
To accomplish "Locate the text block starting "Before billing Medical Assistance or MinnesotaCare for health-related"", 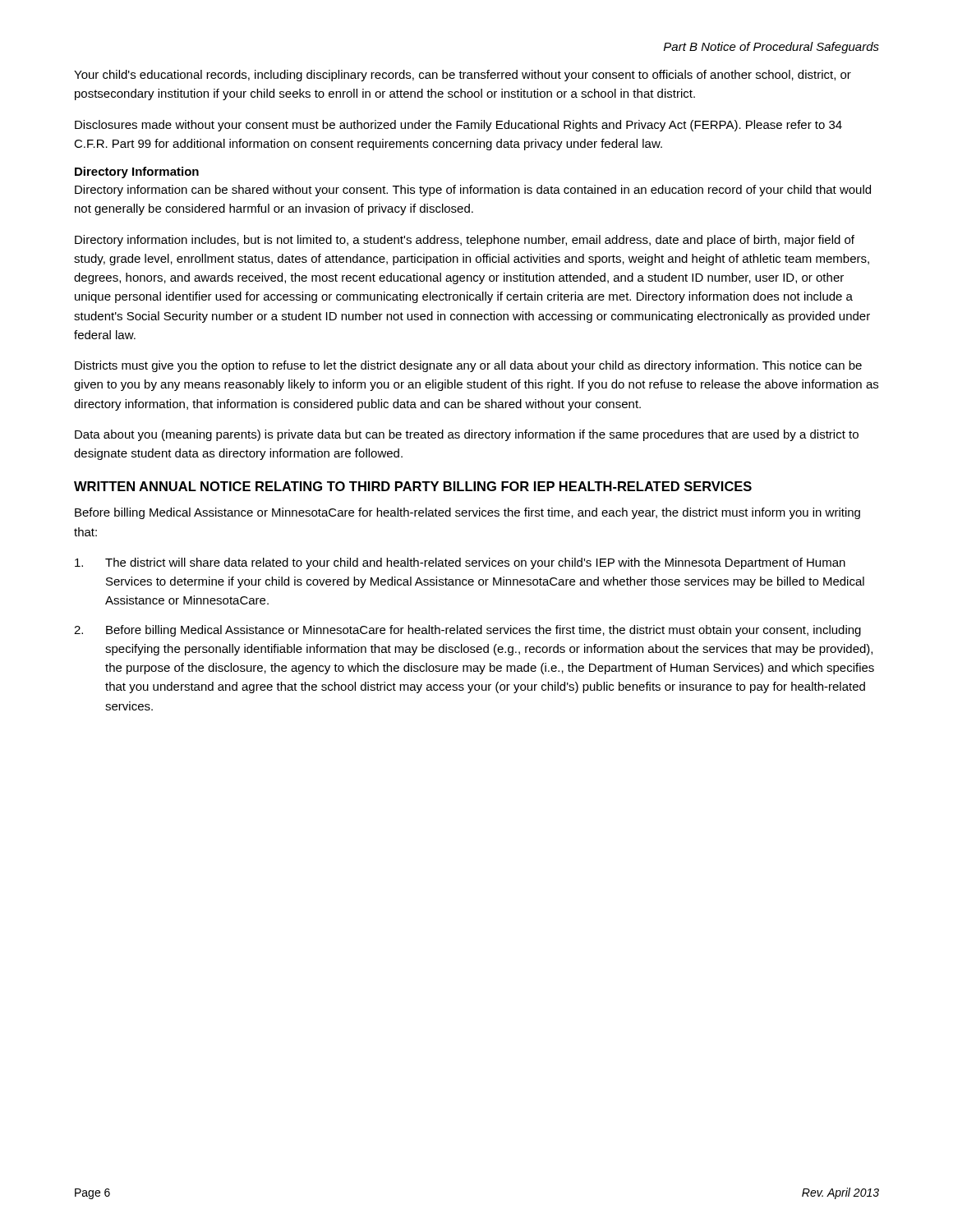I will 467,522.
